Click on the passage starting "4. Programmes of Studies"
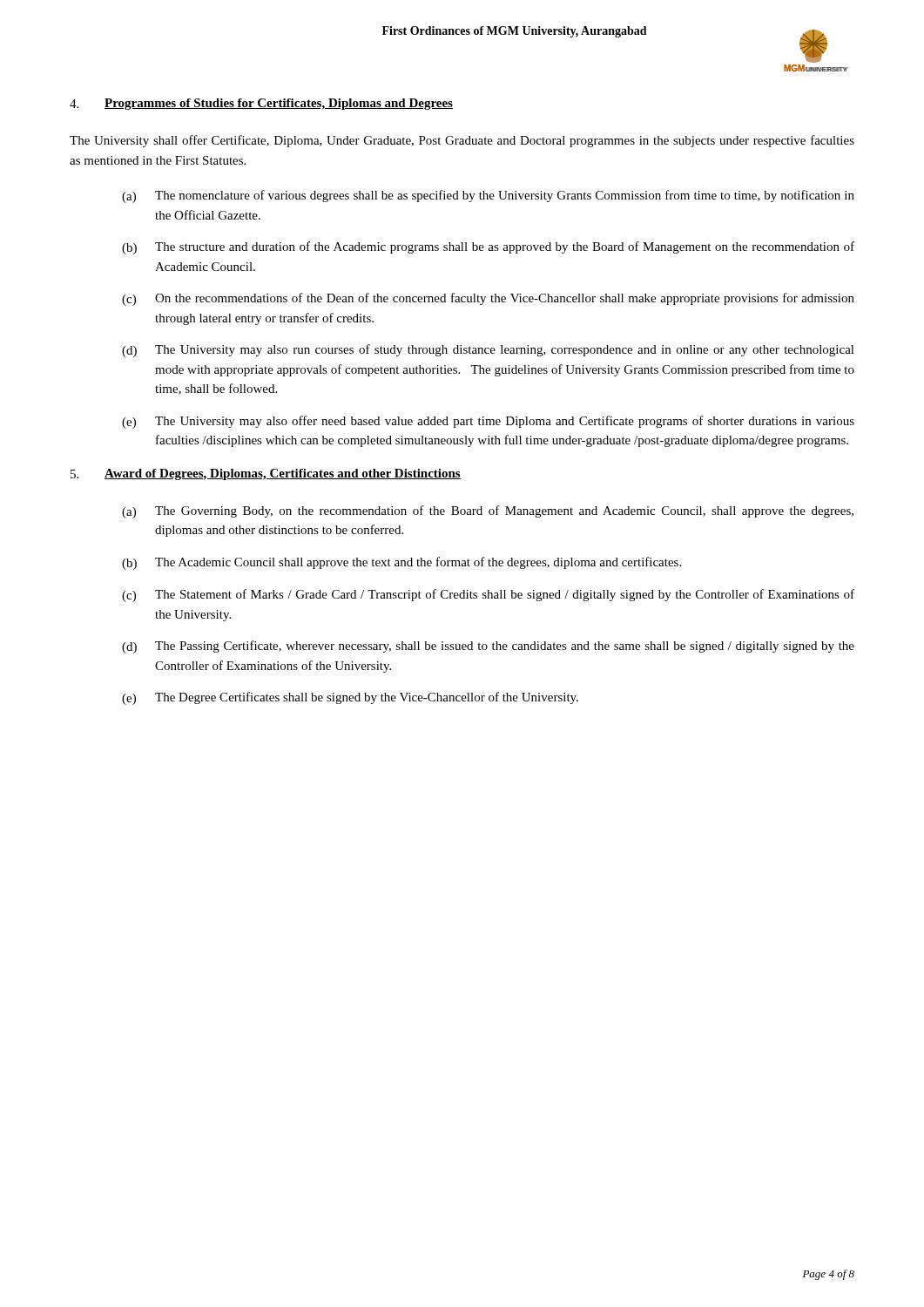The height and width of the screenshot is (1307, 924). [261, 104]
